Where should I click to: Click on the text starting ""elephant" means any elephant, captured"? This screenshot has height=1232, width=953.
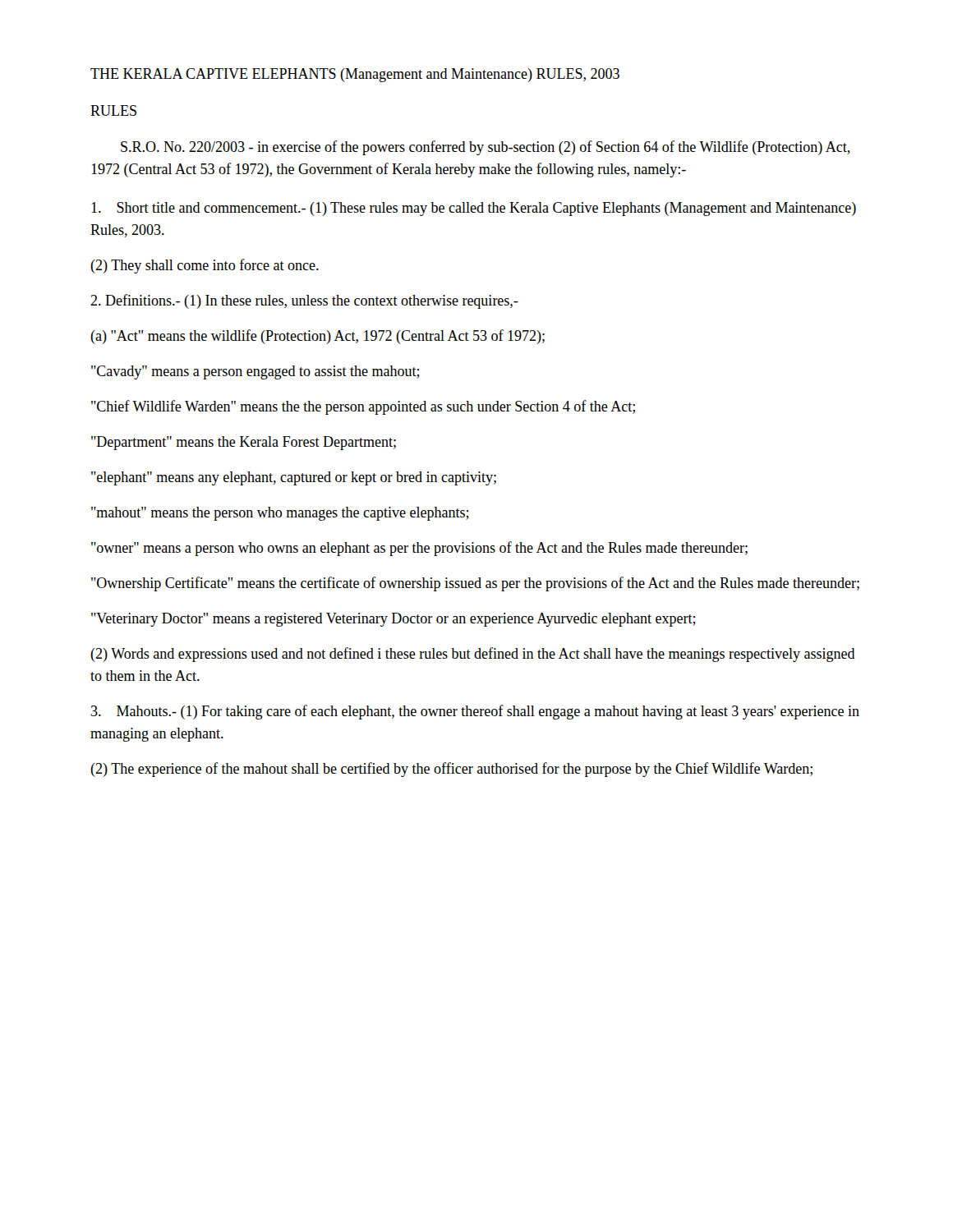[294, 477]
